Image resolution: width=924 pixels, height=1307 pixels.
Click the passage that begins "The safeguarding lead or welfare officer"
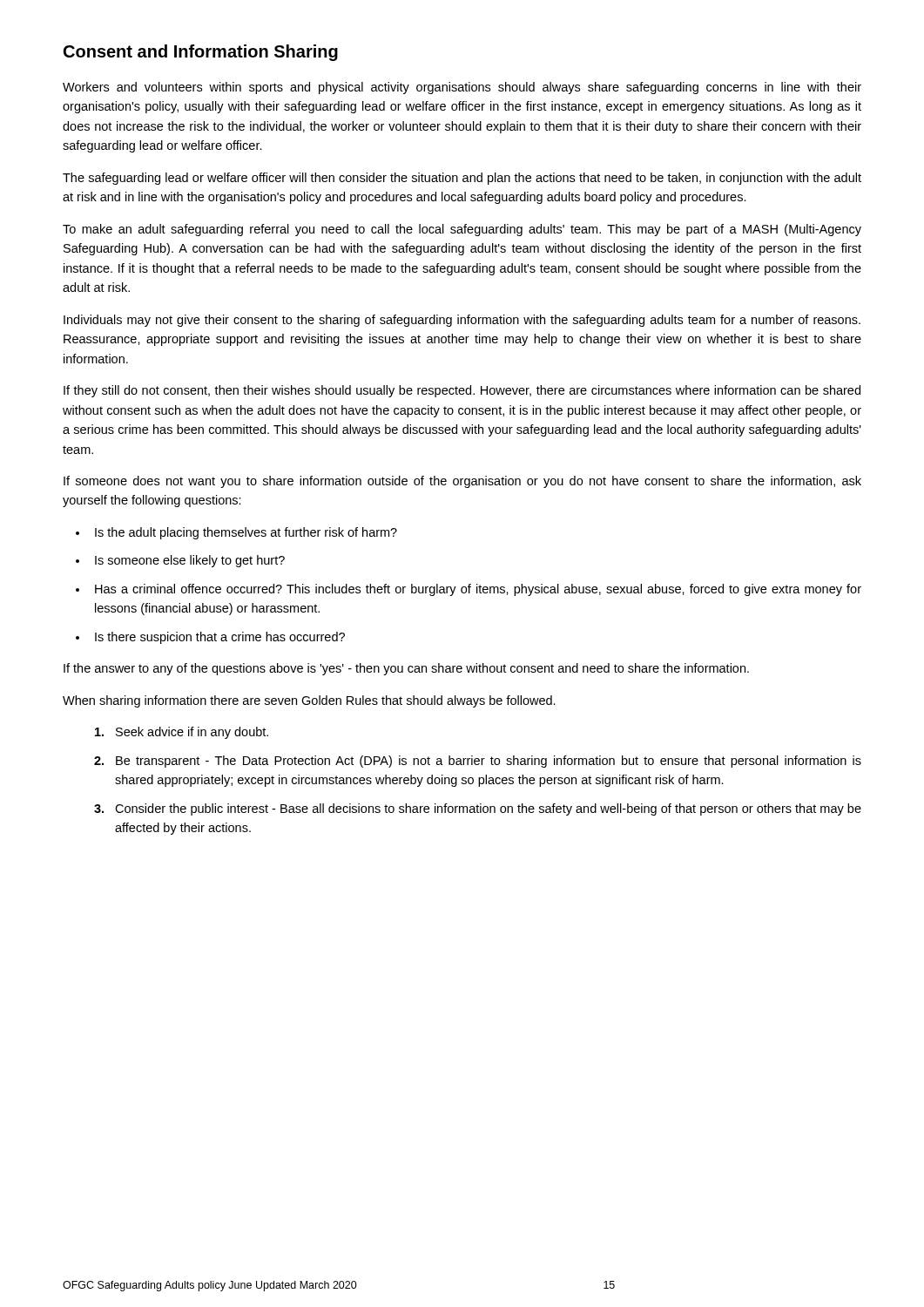coord(462,187)
